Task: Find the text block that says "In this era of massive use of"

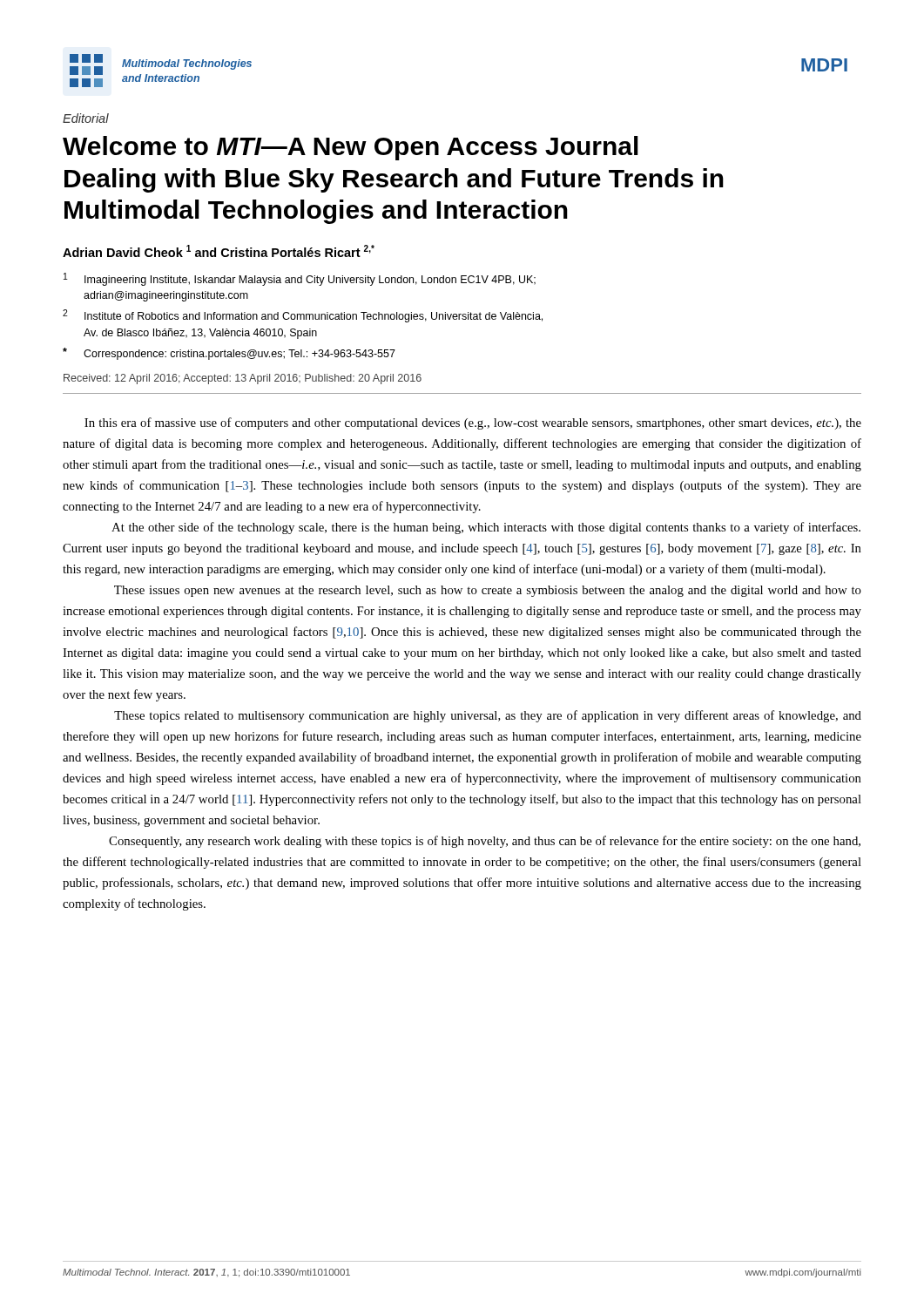Action: tap(462, 664)
